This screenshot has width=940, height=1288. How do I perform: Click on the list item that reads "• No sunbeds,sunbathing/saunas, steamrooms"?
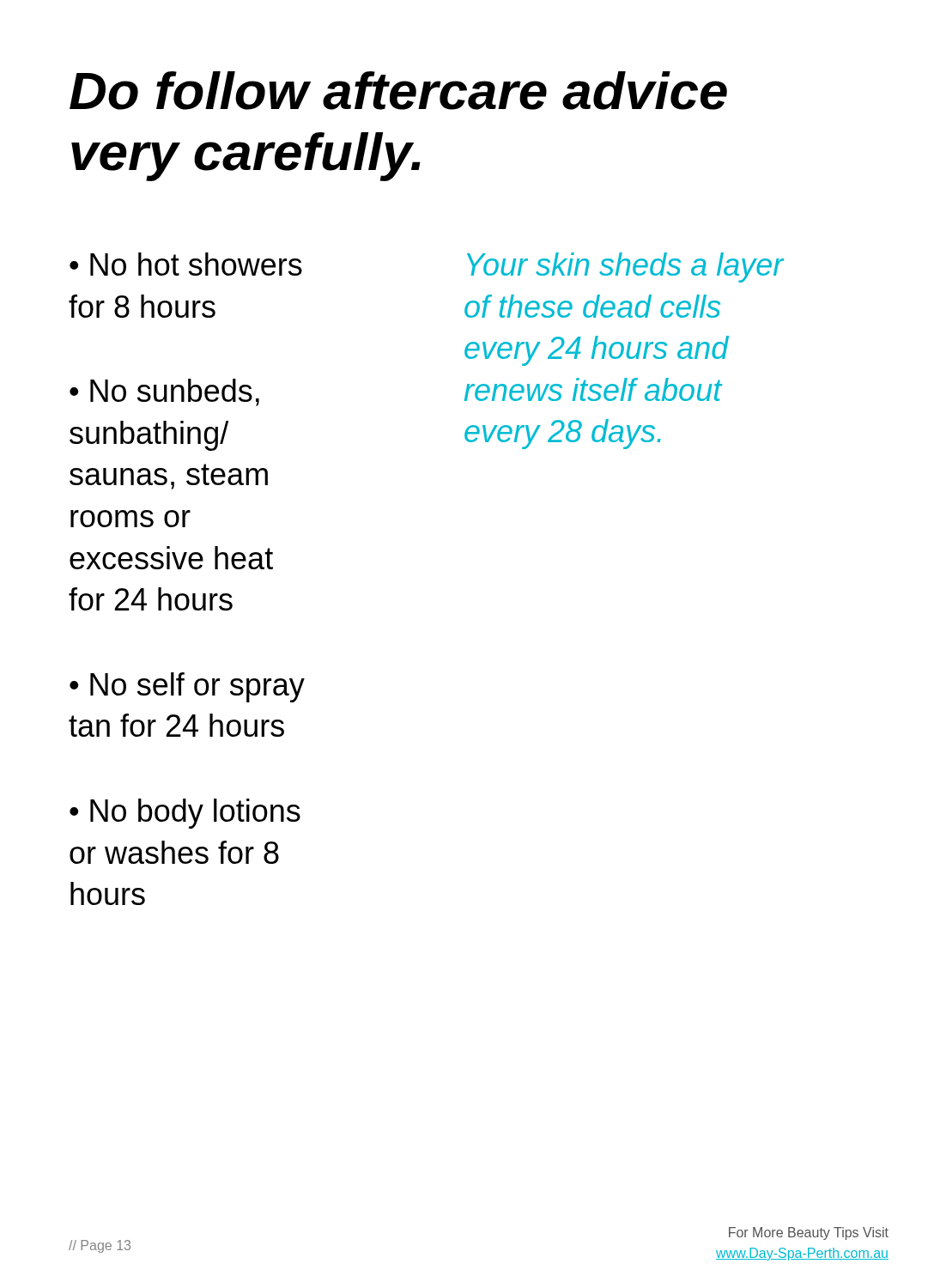171,496
